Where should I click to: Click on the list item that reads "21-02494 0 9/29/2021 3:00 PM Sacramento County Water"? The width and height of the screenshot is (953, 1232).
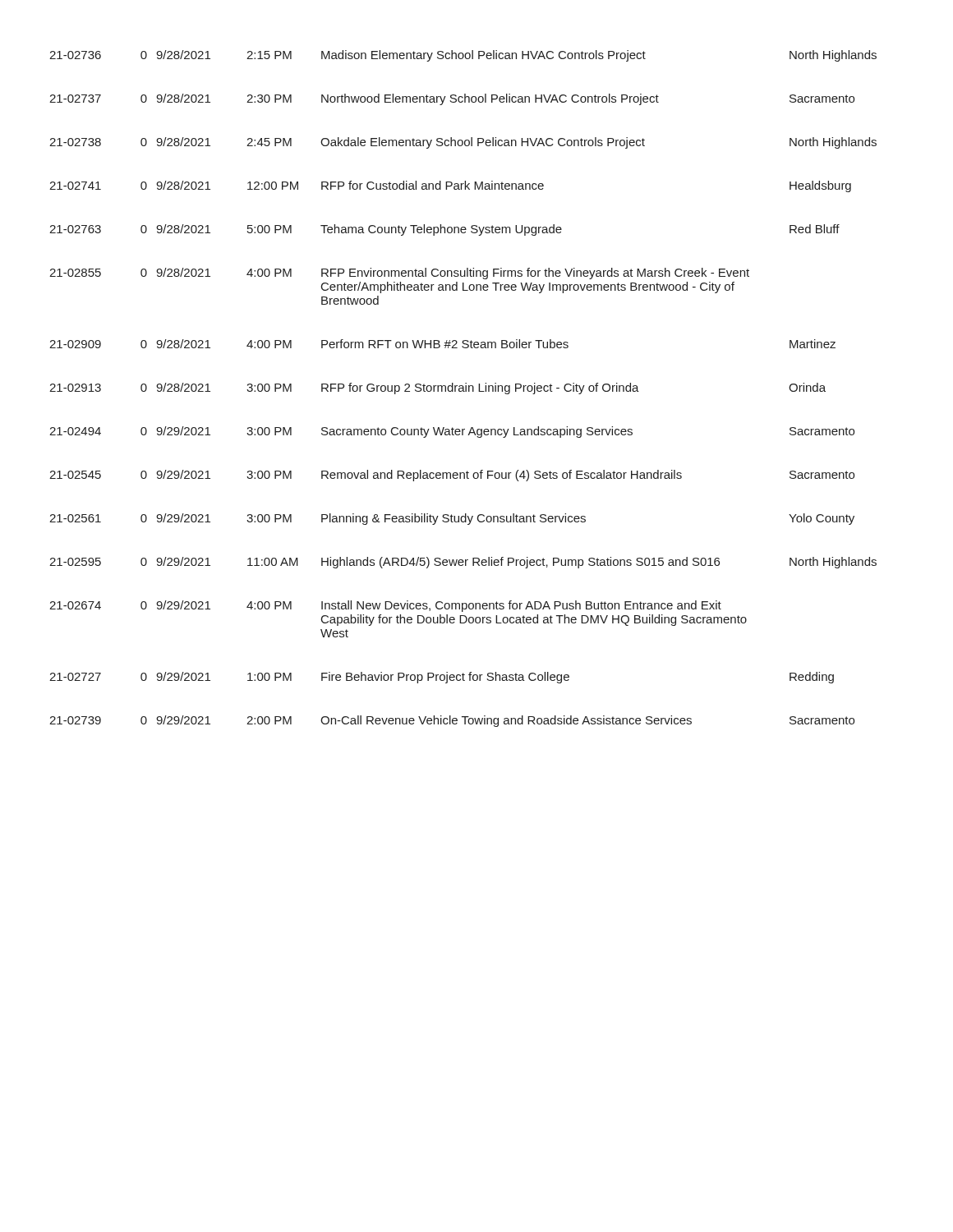(476, 431)
